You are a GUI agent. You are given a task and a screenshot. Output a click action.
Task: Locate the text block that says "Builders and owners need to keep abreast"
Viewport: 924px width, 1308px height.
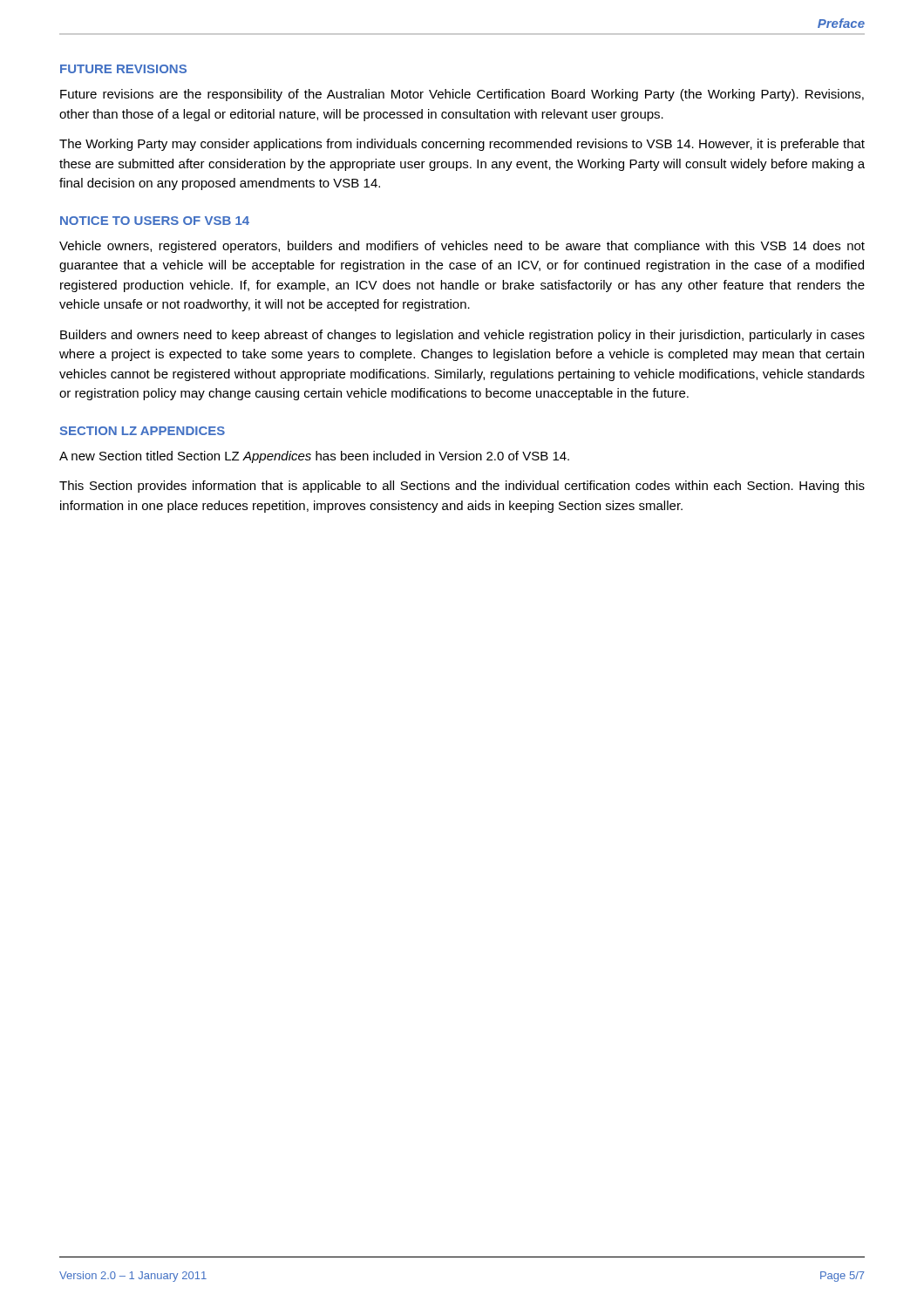[462, 363]
